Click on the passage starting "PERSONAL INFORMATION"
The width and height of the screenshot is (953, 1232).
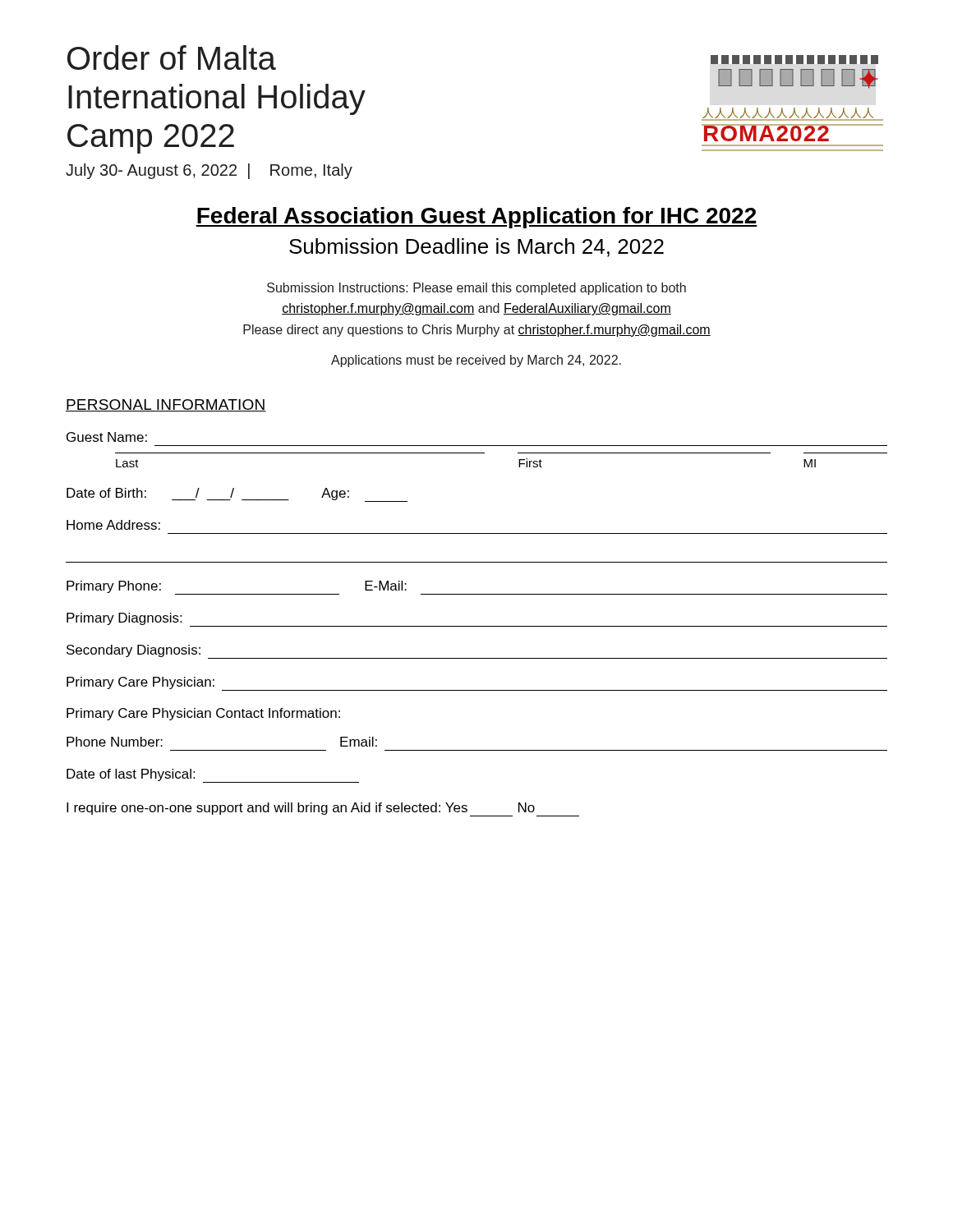coord(166,405)
